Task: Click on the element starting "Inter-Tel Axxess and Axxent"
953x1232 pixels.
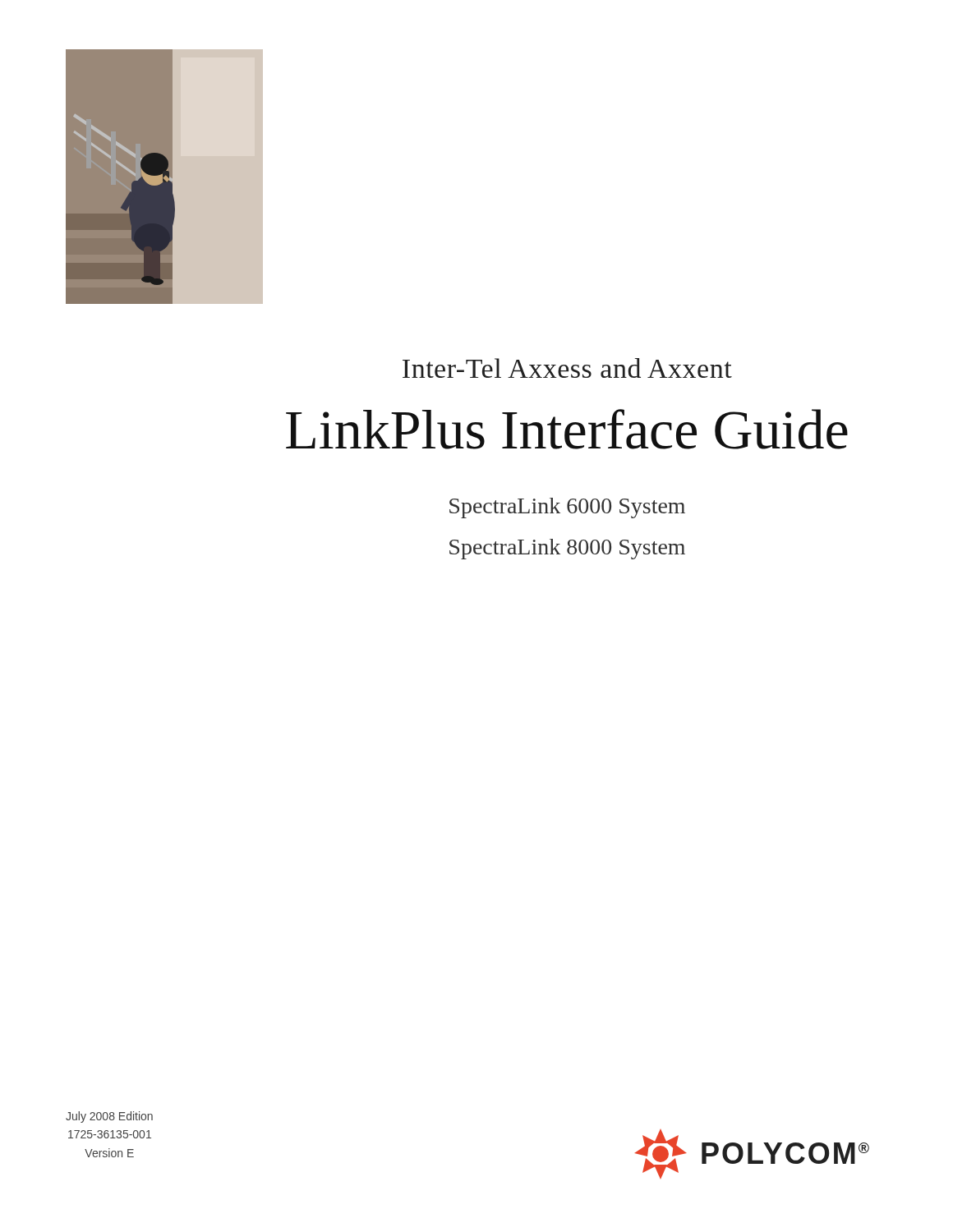Action: (x=567, y=368)
